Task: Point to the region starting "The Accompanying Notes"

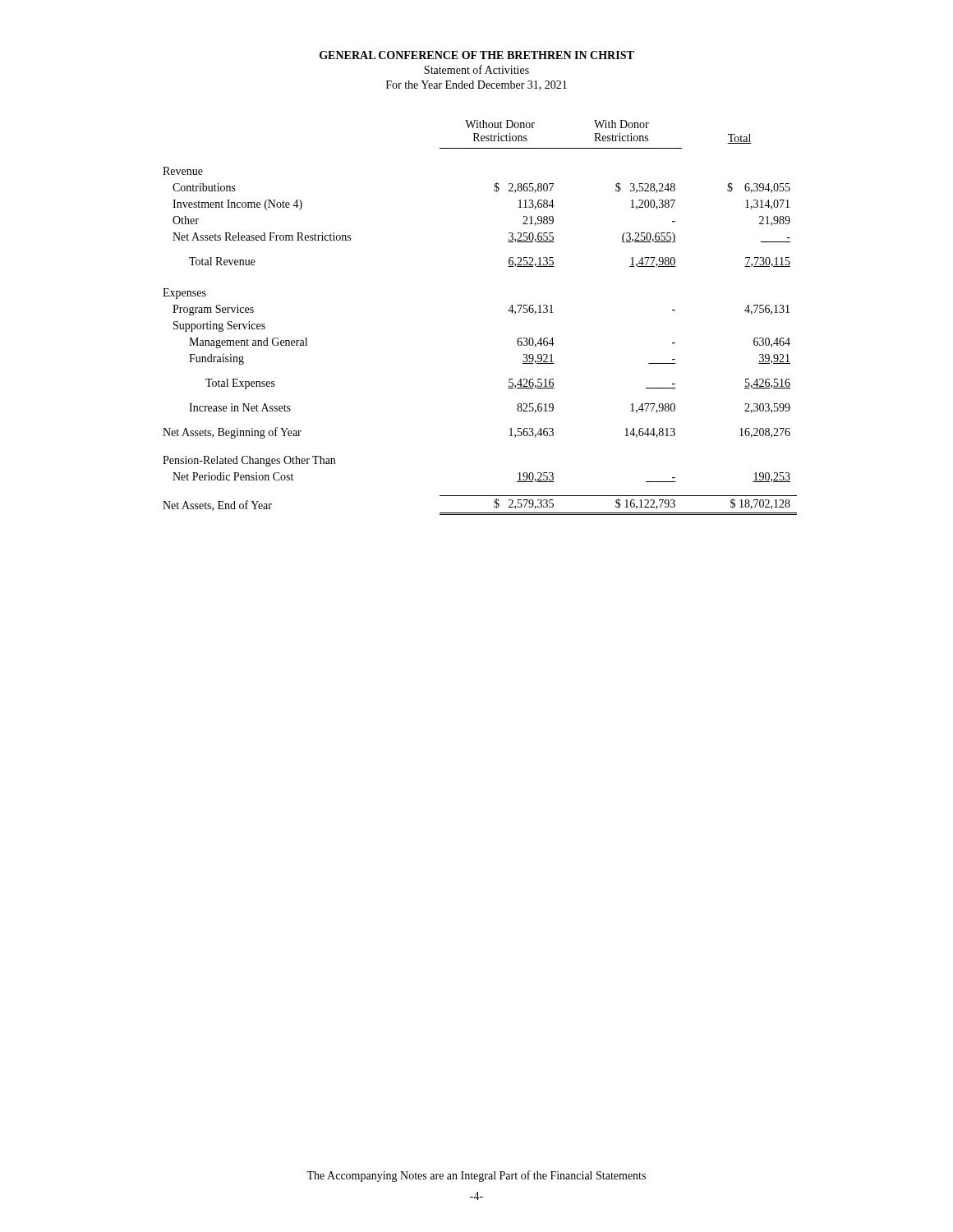Action: tap(476, 1176)
